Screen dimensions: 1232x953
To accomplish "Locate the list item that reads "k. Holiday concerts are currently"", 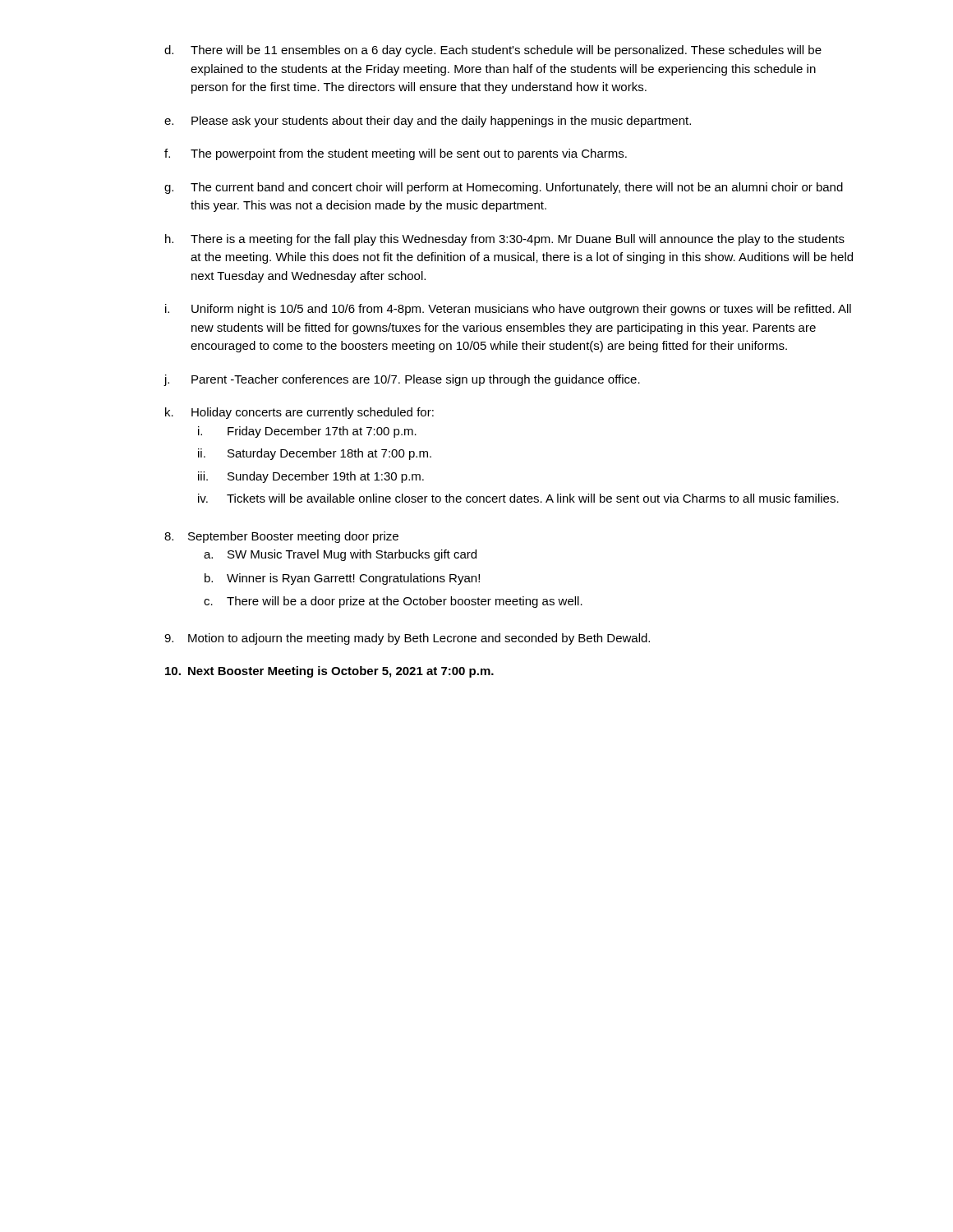I will coord(299,413).
